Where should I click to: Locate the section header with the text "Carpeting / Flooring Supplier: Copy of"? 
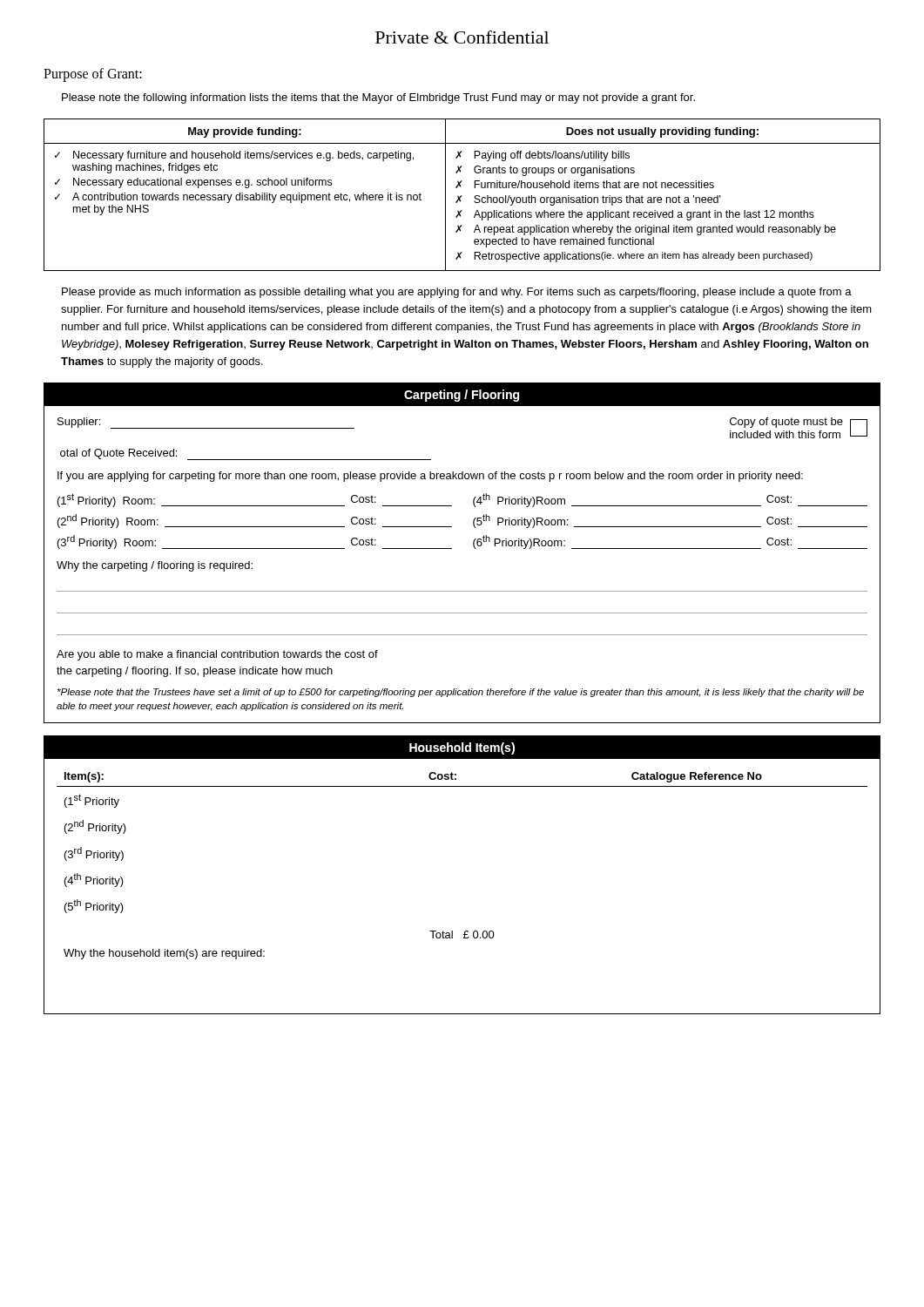(462, 553)
